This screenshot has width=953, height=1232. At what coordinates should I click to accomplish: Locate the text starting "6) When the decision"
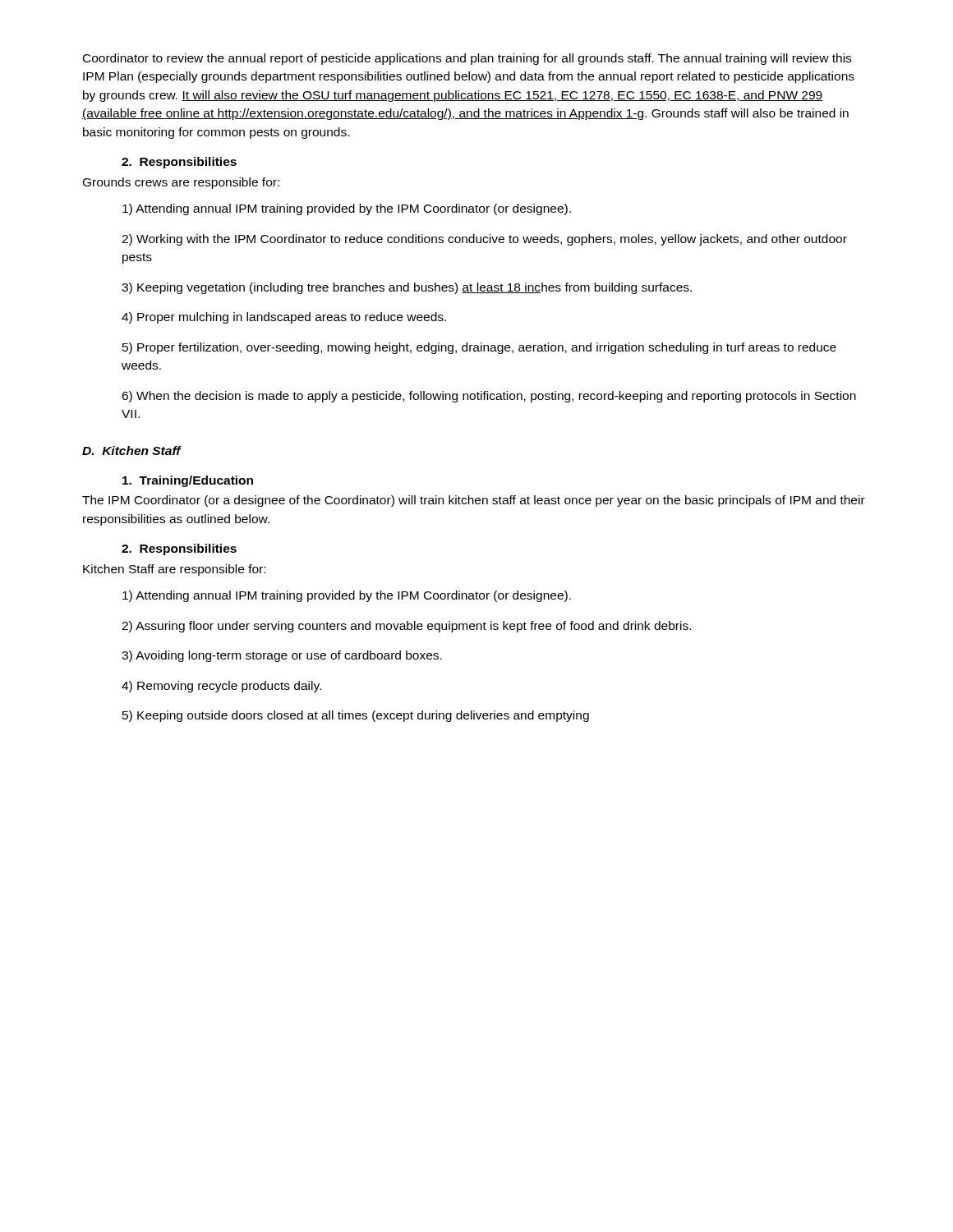[x=489, y=404]
